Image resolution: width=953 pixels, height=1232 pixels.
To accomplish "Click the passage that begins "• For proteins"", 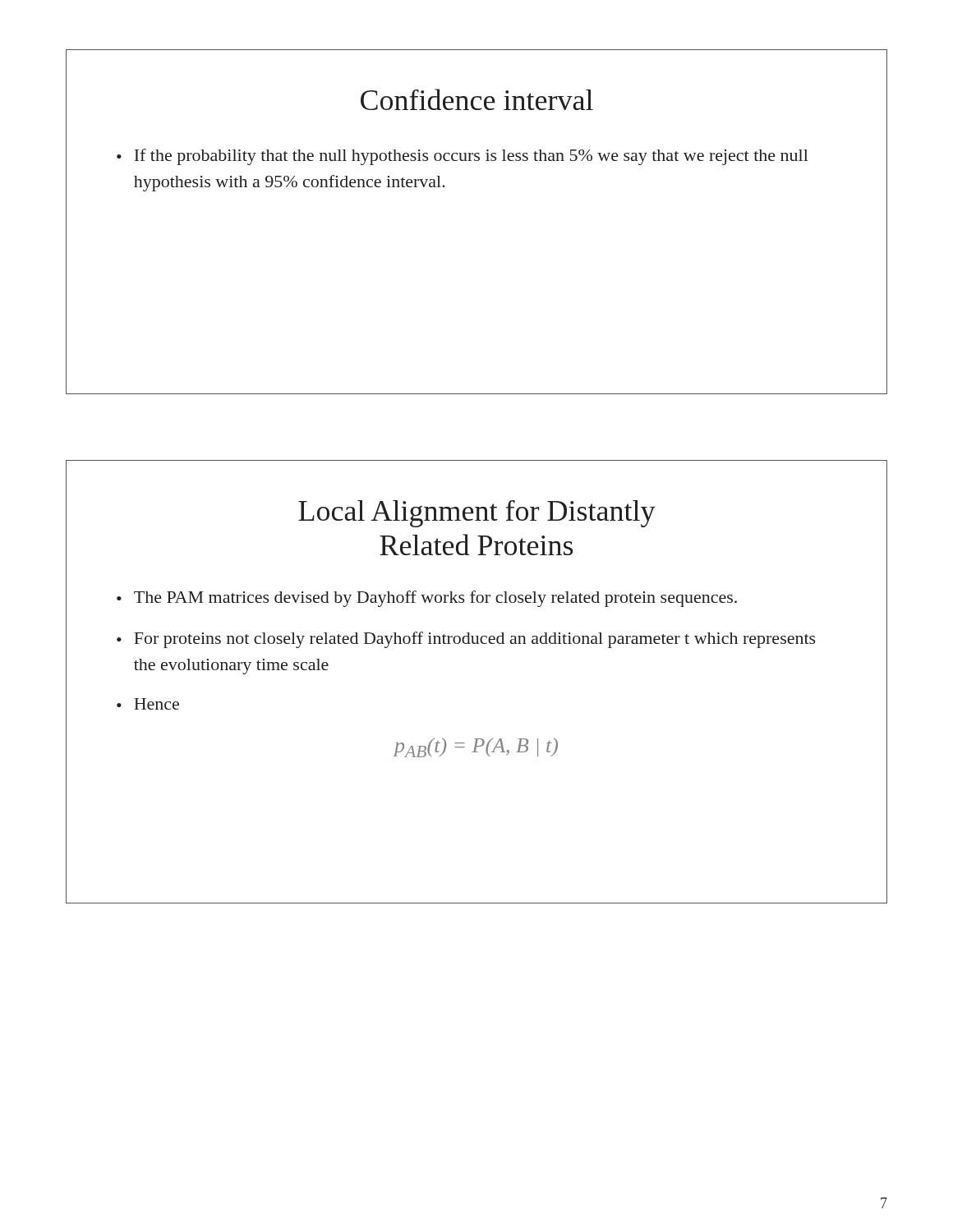I will click(x=476, y=651).
